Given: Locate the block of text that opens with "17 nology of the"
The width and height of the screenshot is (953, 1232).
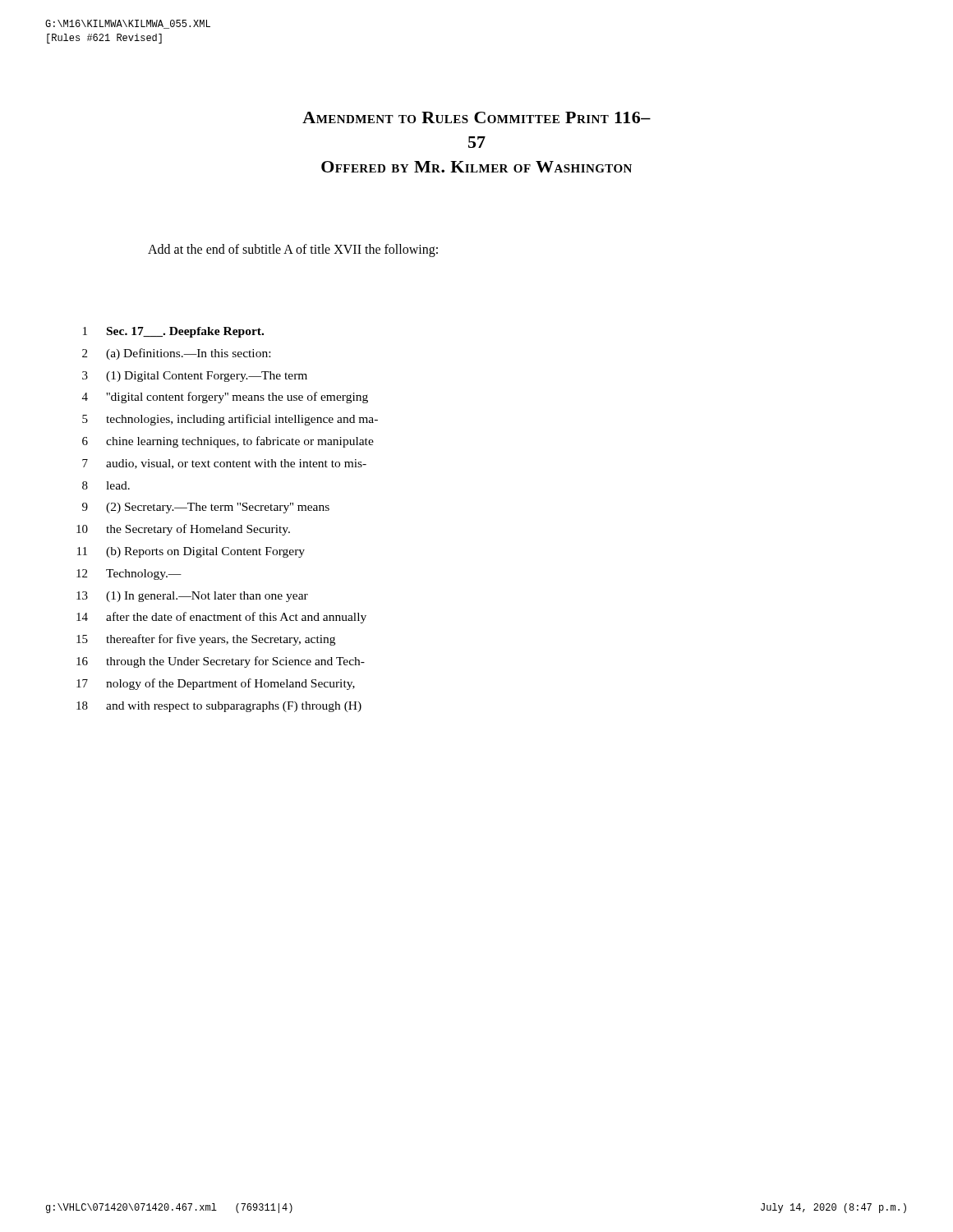Looking at the screenshot, I should point(216,684).
